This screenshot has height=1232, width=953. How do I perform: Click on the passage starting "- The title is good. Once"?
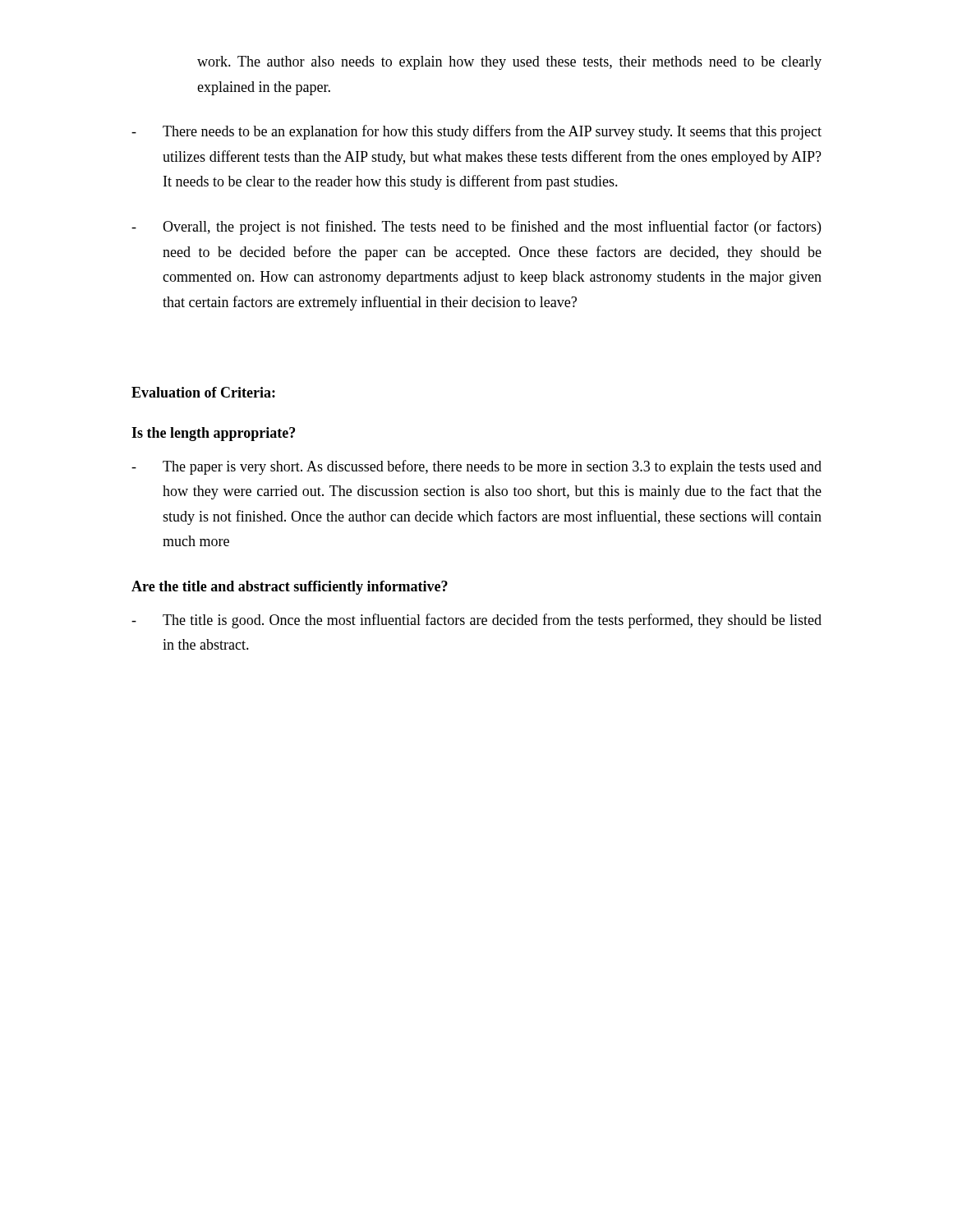point(476,633)
